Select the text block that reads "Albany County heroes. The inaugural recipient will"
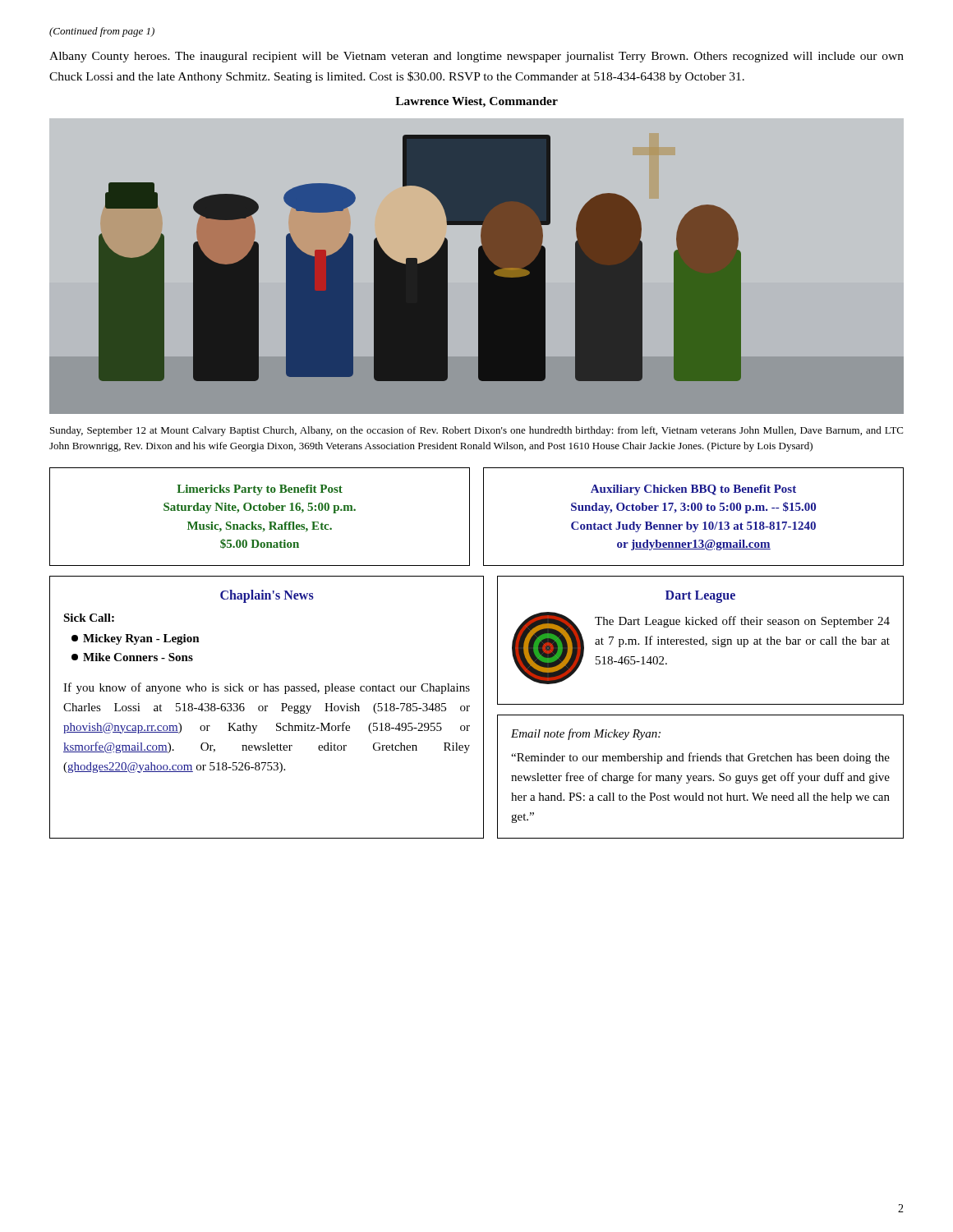The height and width of the screenshot is (1232, 953). 476,66
